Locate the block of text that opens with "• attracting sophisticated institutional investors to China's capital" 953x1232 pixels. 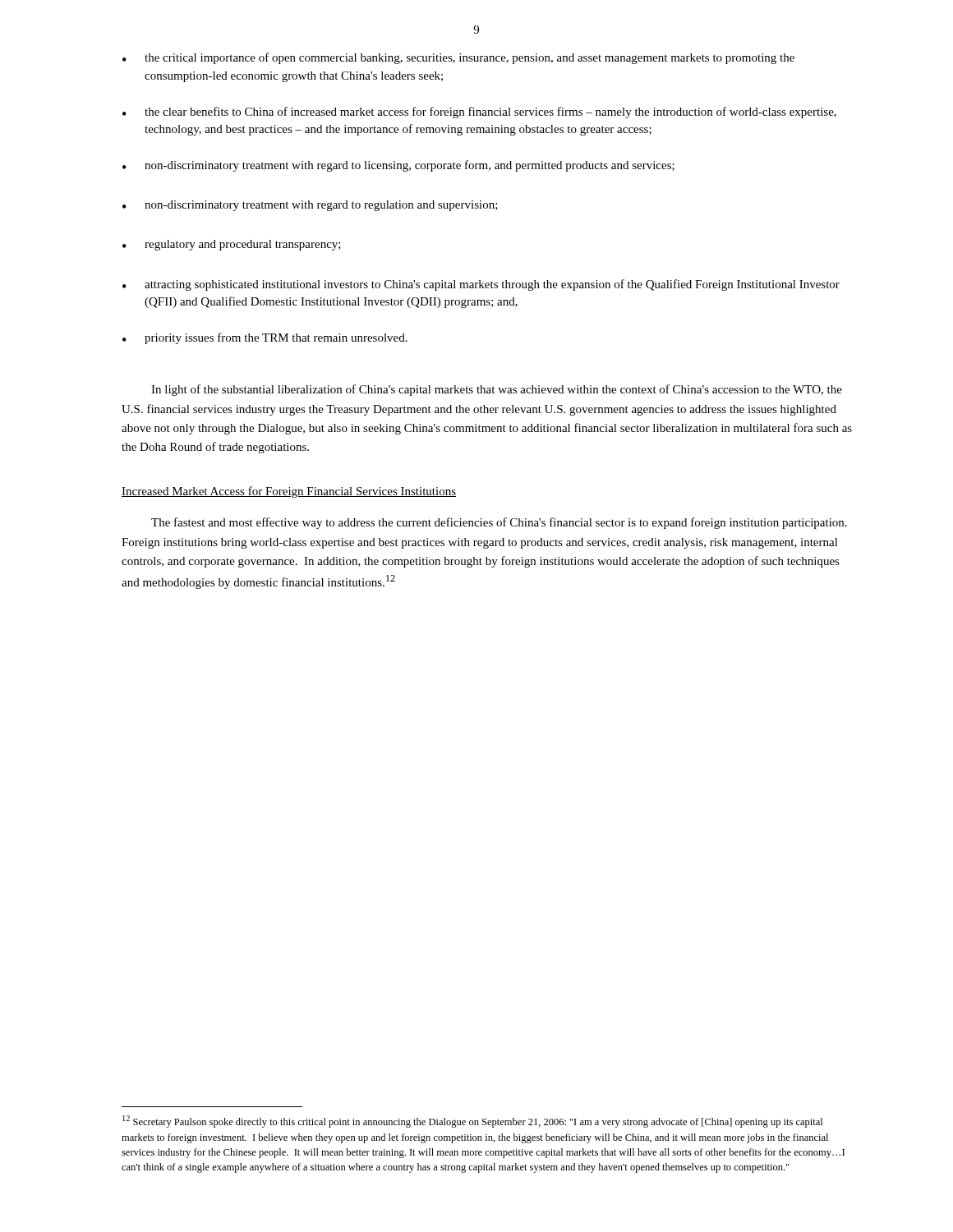[488, 293]
